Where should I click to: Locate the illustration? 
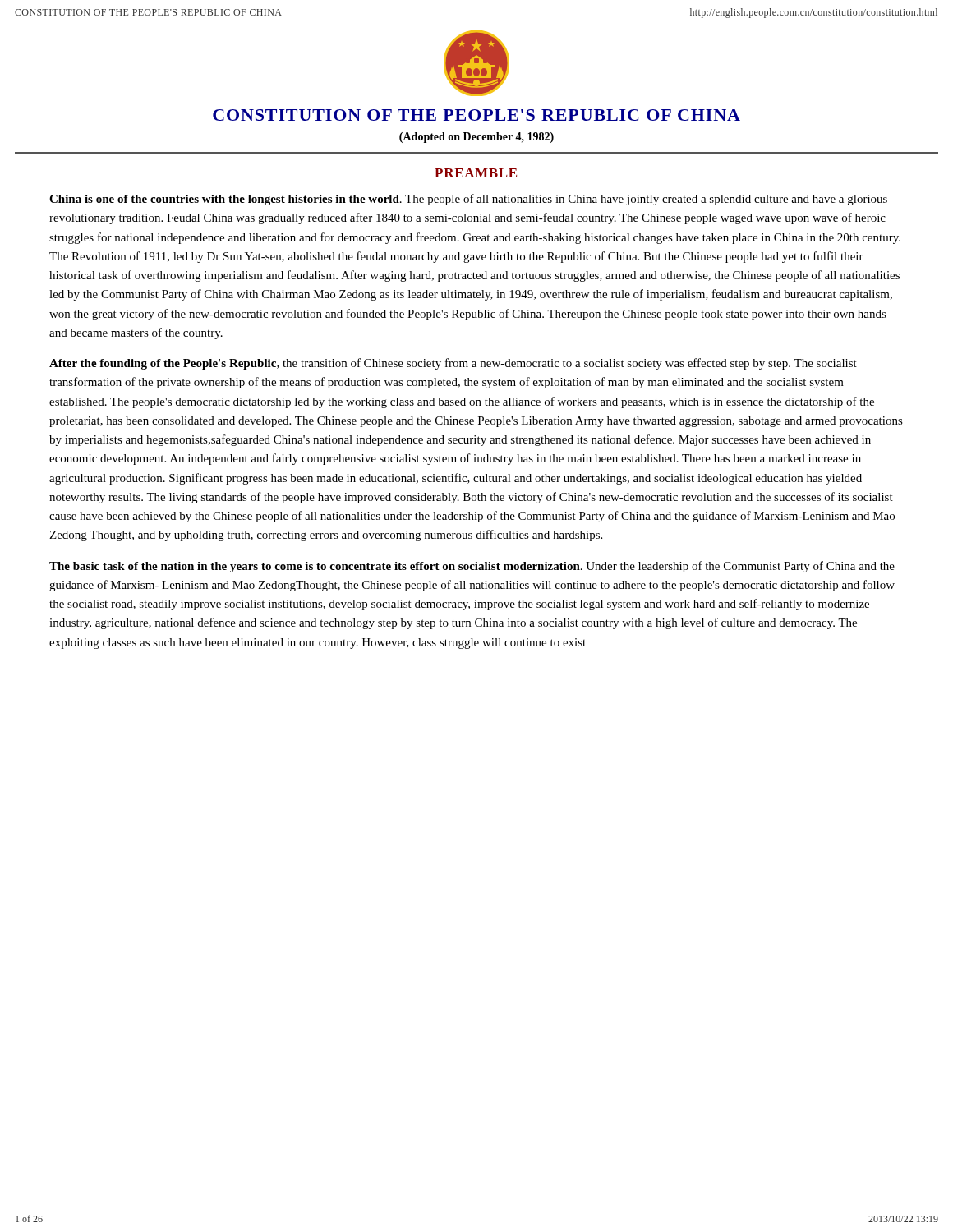(x=476, y=63)
